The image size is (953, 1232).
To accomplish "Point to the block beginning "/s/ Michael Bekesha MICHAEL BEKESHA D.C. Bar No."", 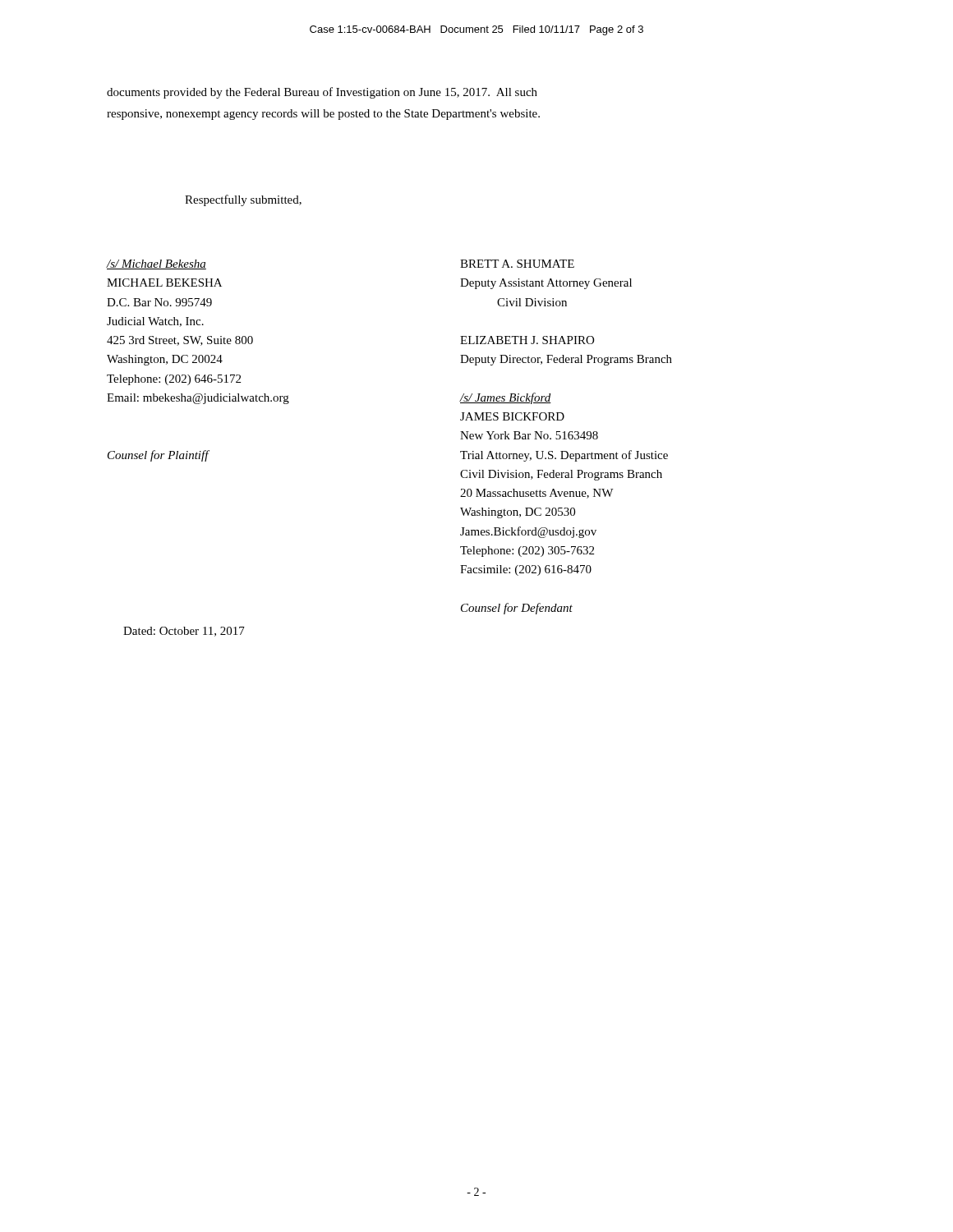I will [x=198, y=359].
